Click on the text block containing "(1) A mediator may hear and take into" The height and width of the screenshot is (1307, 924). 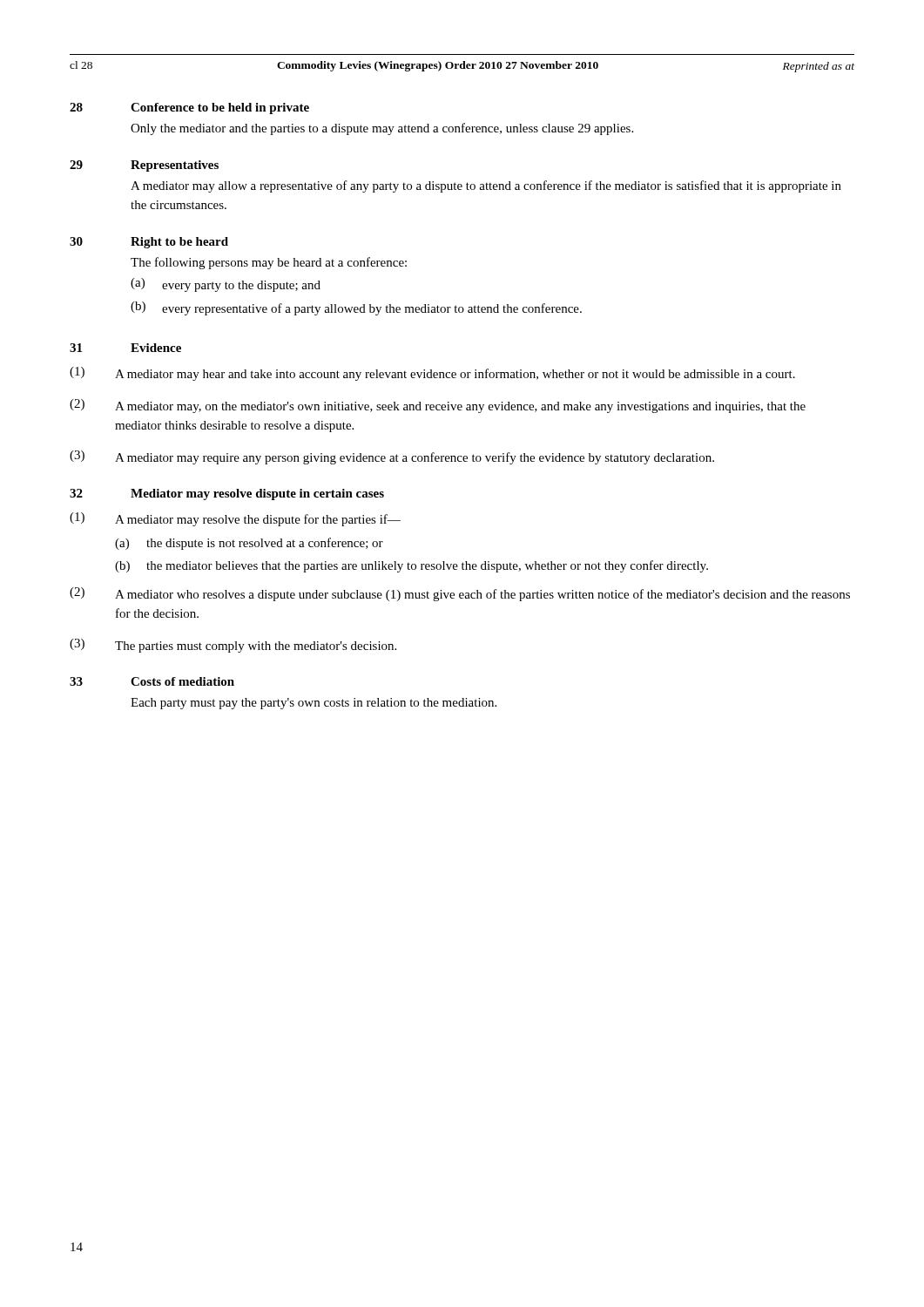462,374
